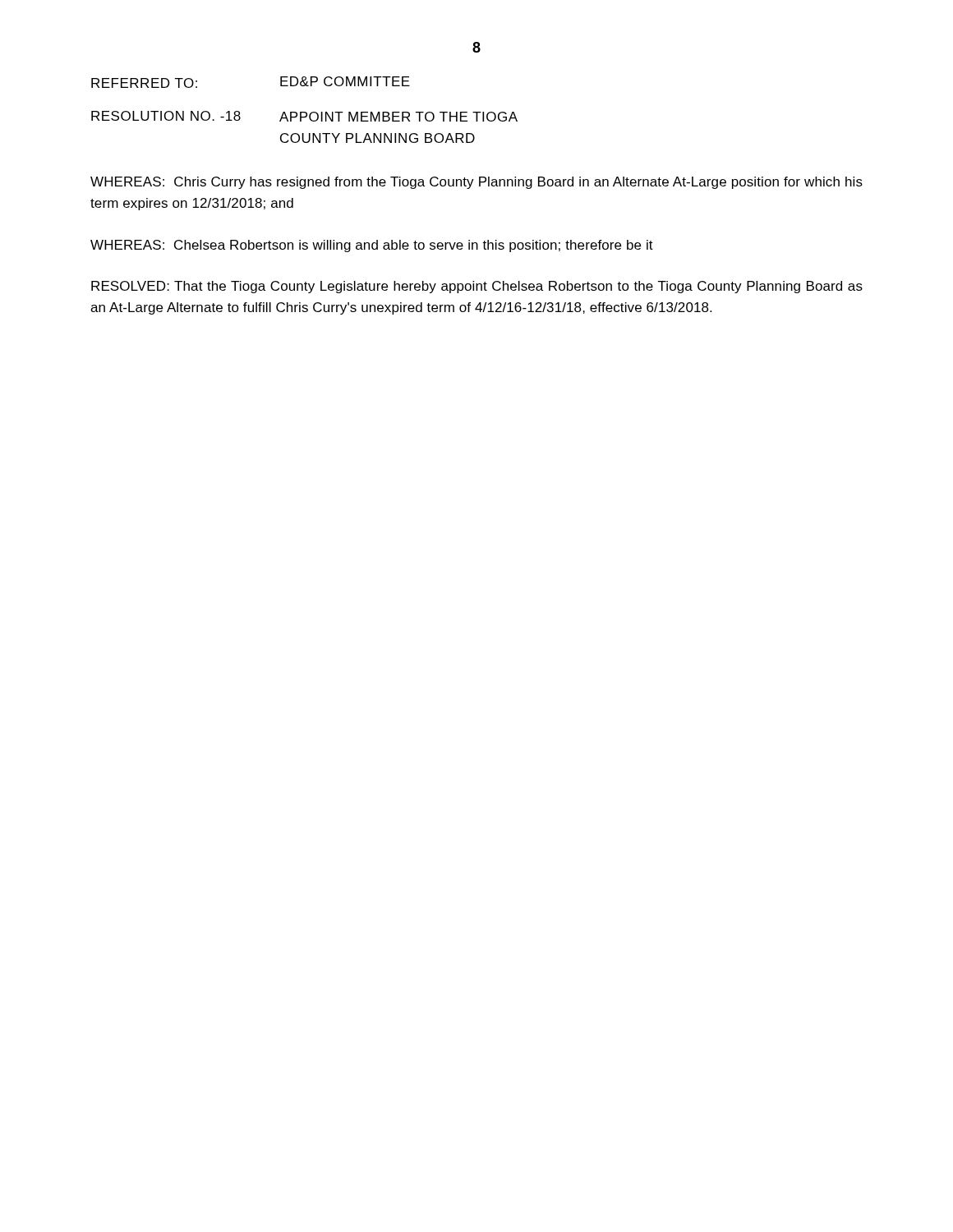Find the passage starting "WHEREAS: Chelsea Robertson is willing and"
The width and height of the screenshot is (953, 1232).
[x=372, y=245]
